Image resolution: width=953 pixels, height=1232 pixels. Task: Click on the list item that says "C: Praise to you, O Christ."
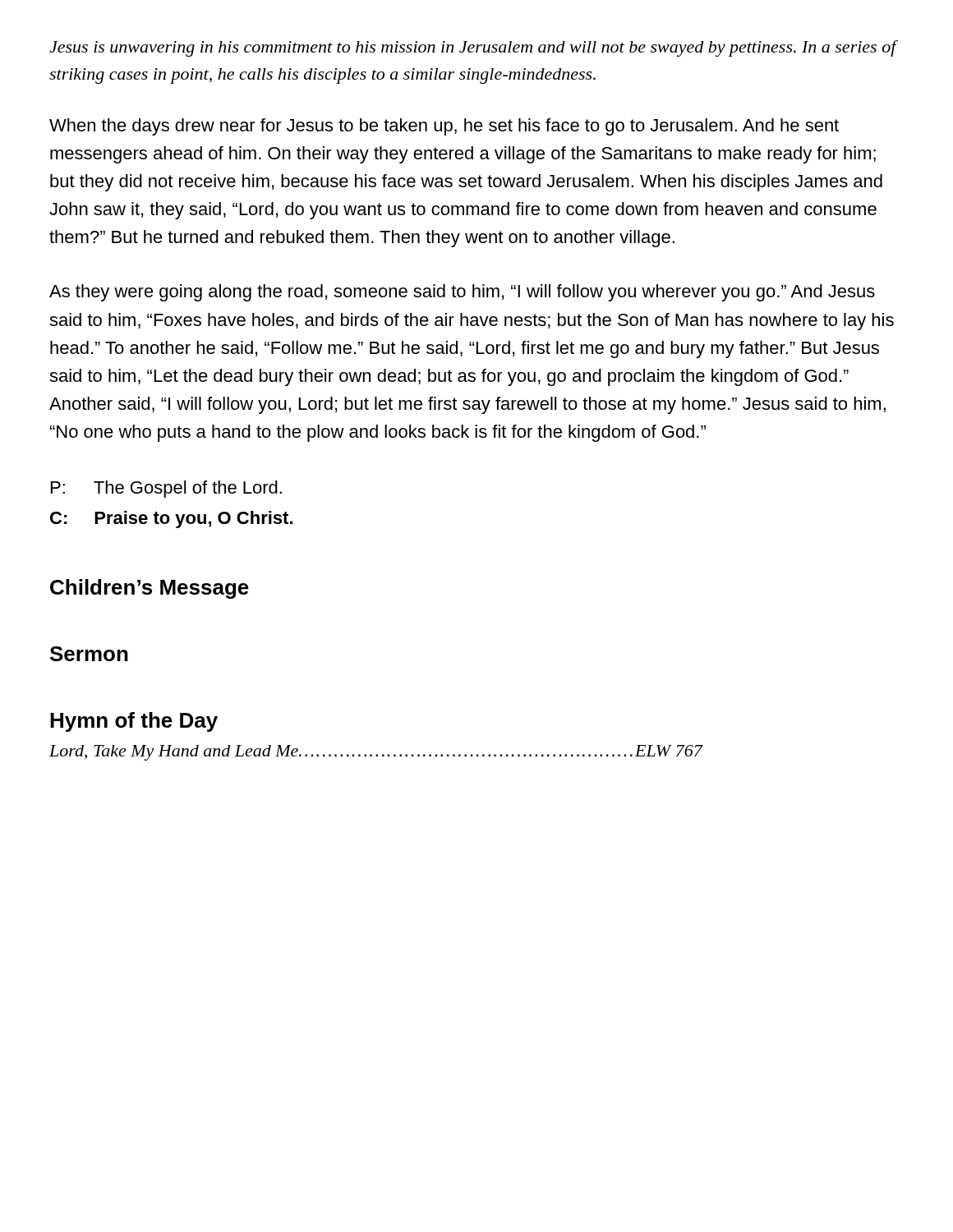click(x=171, y=518)
